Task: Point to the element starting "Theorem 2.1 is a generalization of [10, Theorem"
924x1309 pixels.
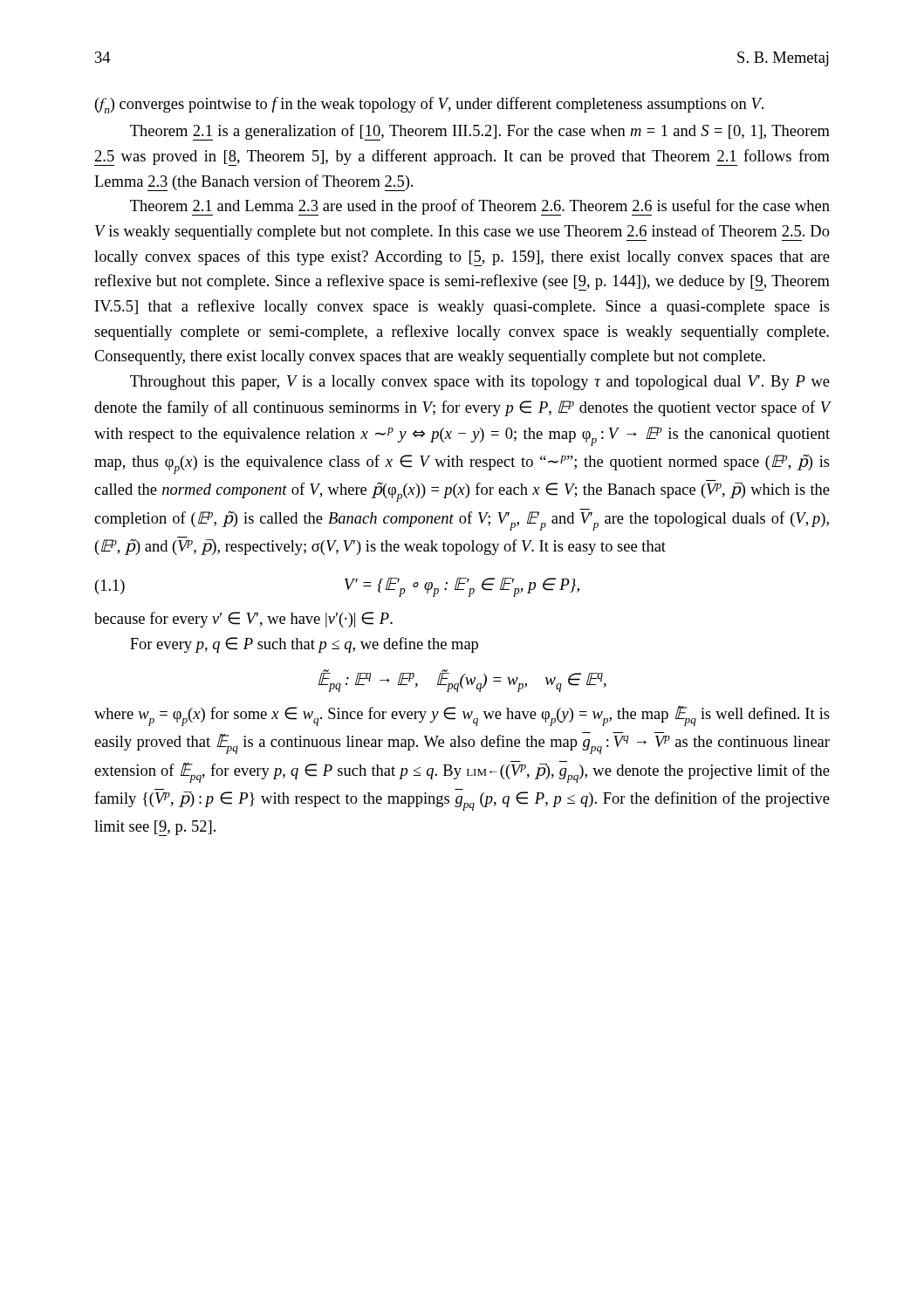Action: tap(462, 156)
